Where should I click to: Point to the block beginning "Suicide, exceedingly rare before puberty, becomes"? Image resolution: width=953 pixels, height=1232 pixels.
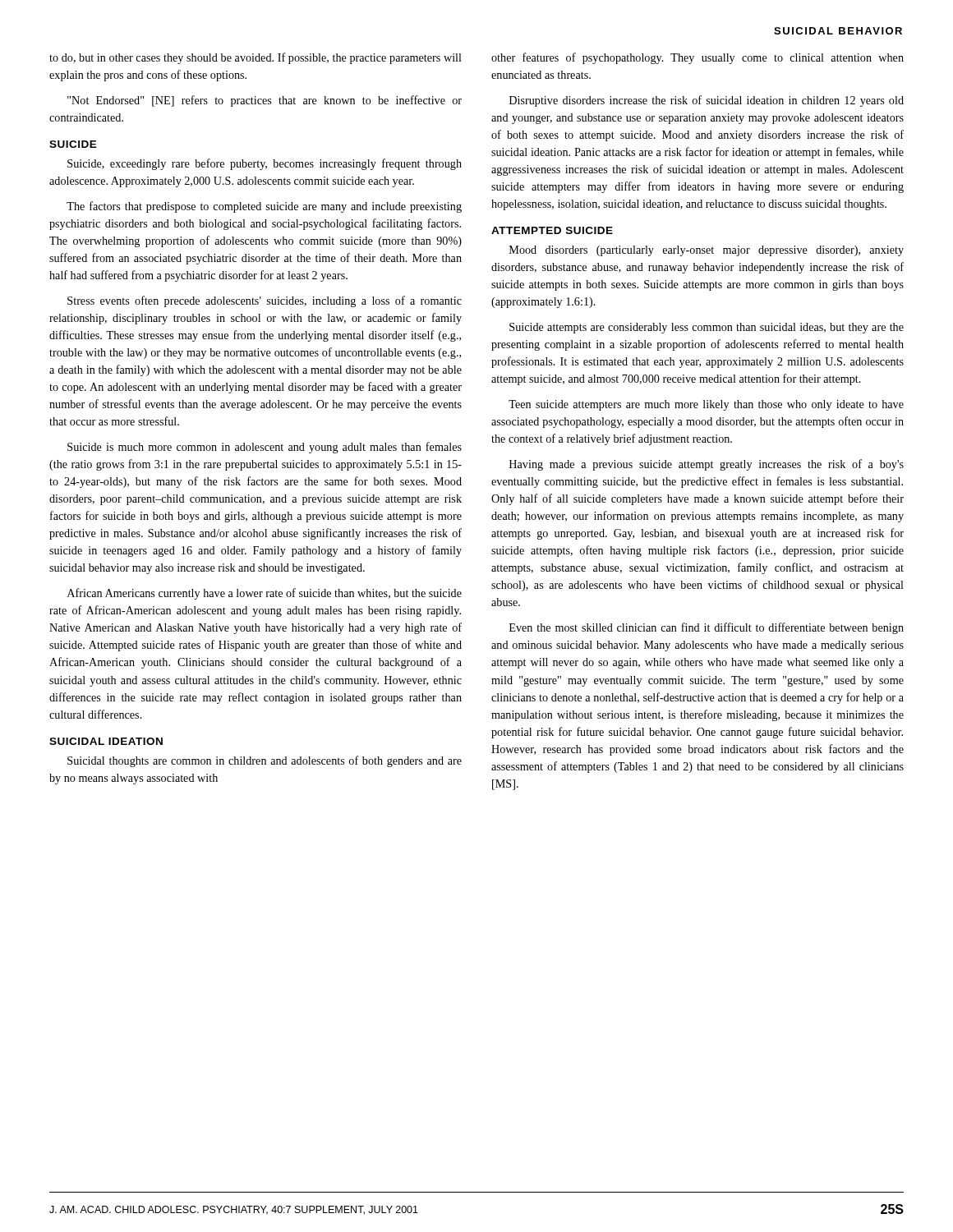[x=255, y=439]
